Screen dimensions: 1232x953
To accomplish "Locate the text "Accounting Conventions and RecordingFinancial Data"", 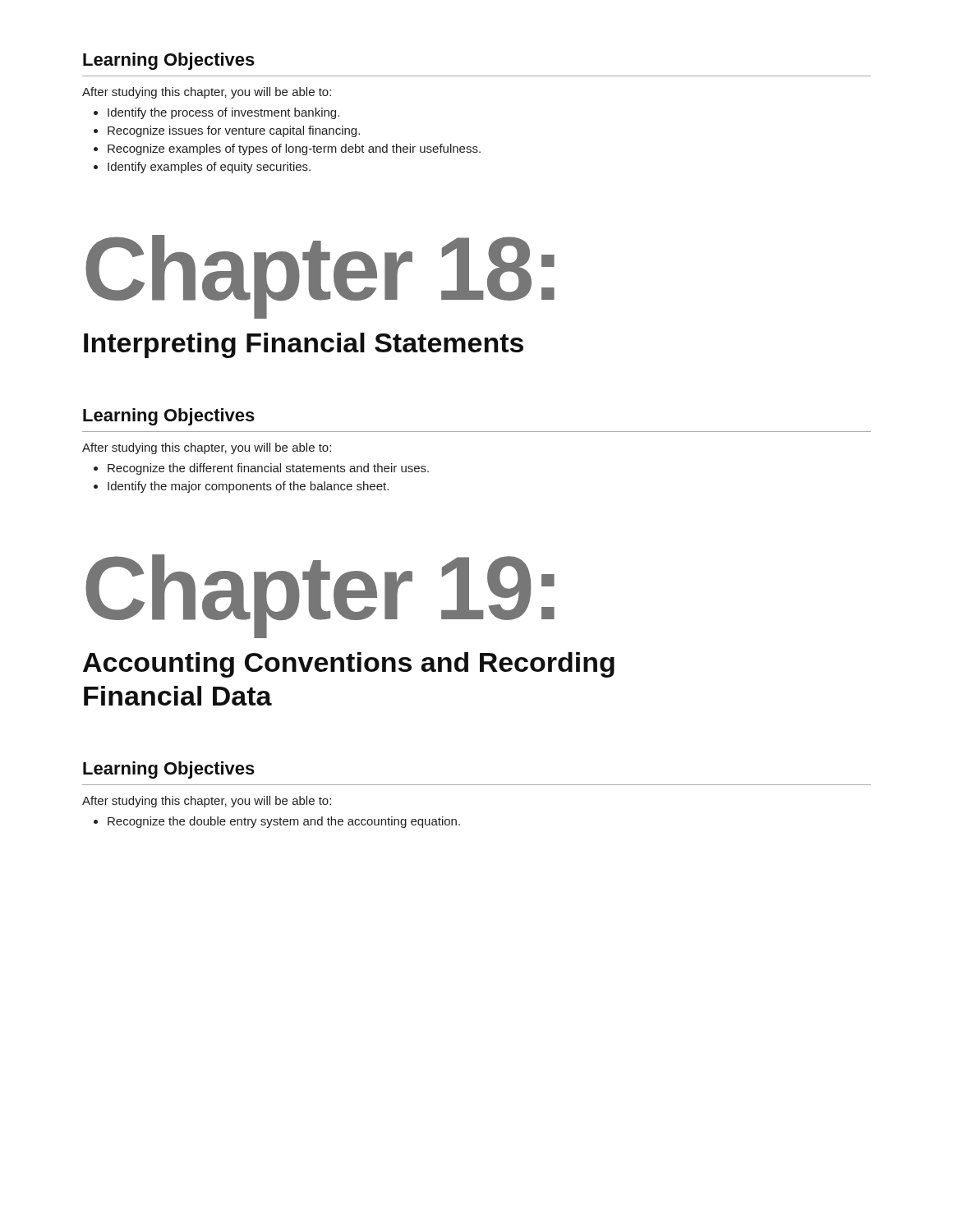I will [349, 679].
